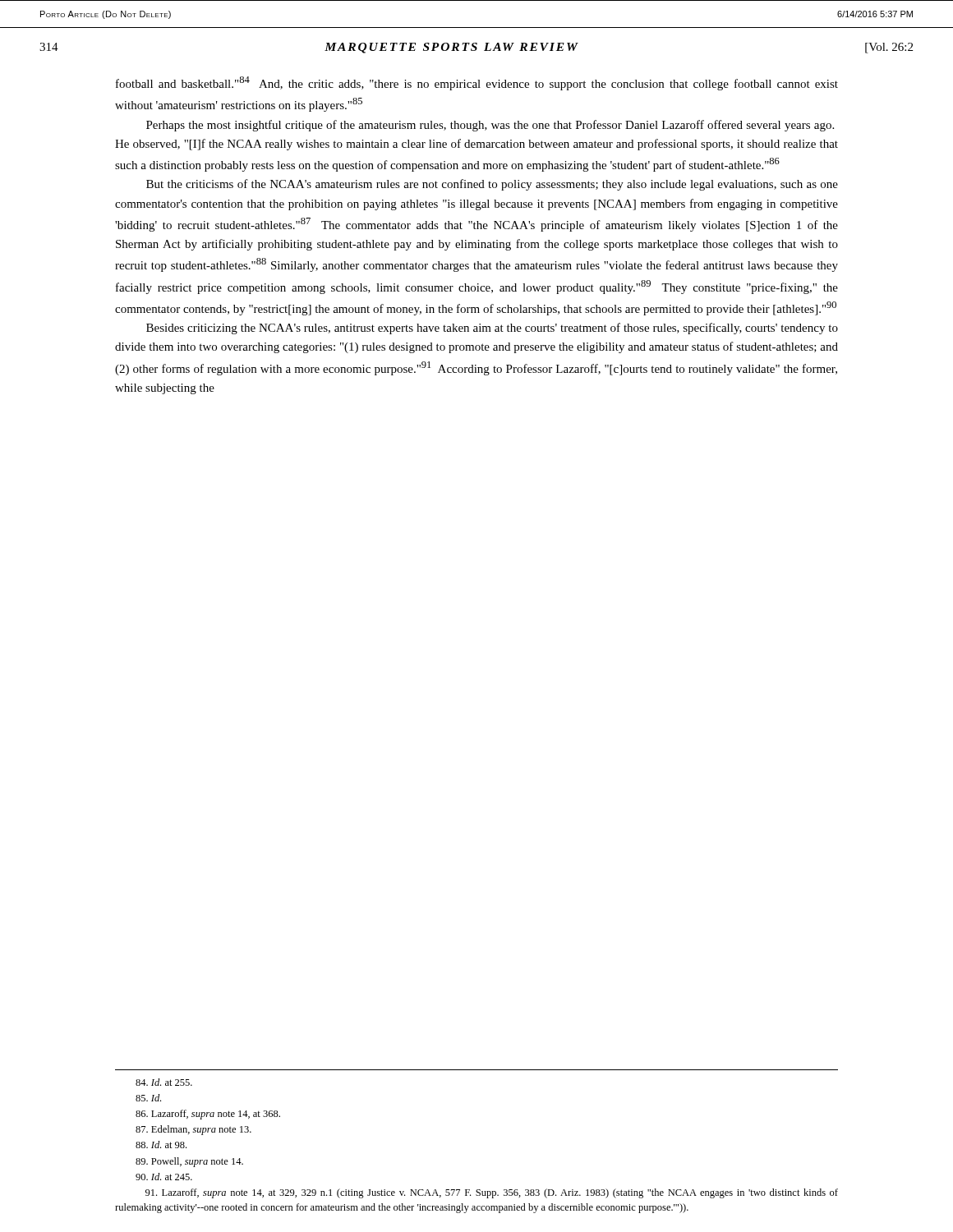Image resolution: width=953 pixels, height=1232 pixels.
Task: Navigate to the element starting "Lazaroff, supra note 14, at 368."
Action: tap(198, 1114)
